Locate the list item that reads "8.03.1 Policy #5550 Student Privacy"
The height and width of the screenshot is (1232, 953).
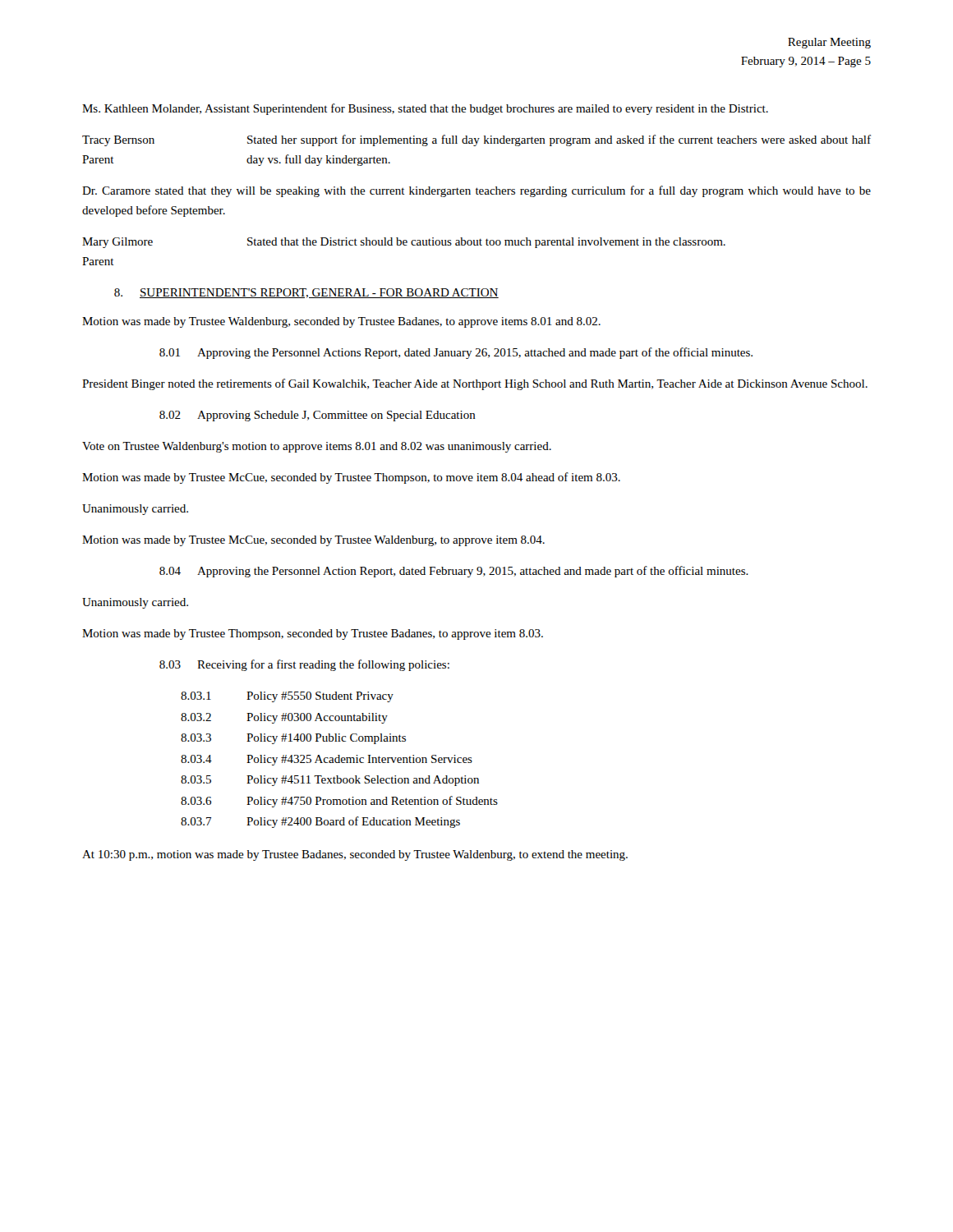tap(287, 697)
